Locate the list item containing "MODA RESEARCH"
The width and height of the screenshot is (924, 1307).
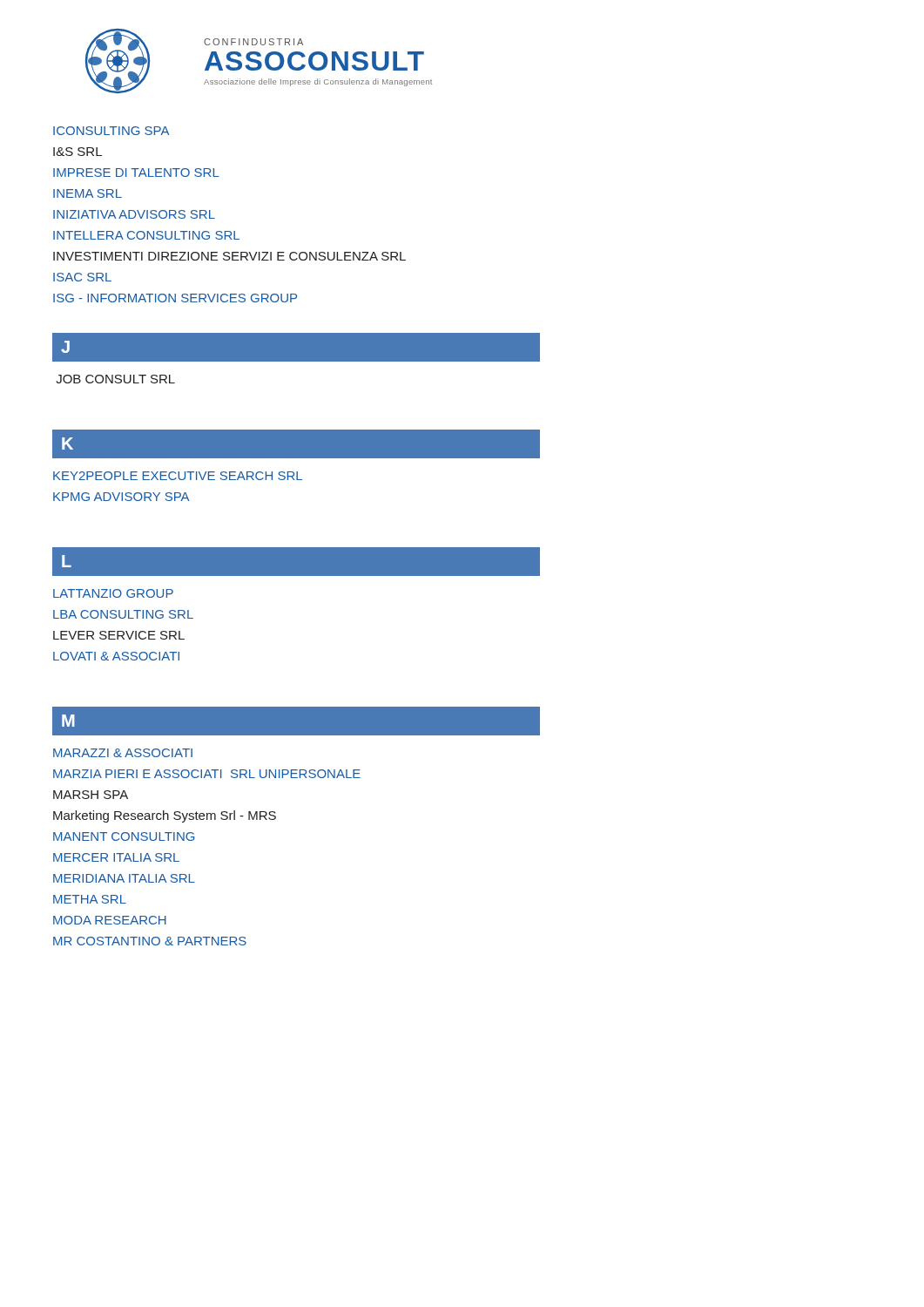pos(110,920)
